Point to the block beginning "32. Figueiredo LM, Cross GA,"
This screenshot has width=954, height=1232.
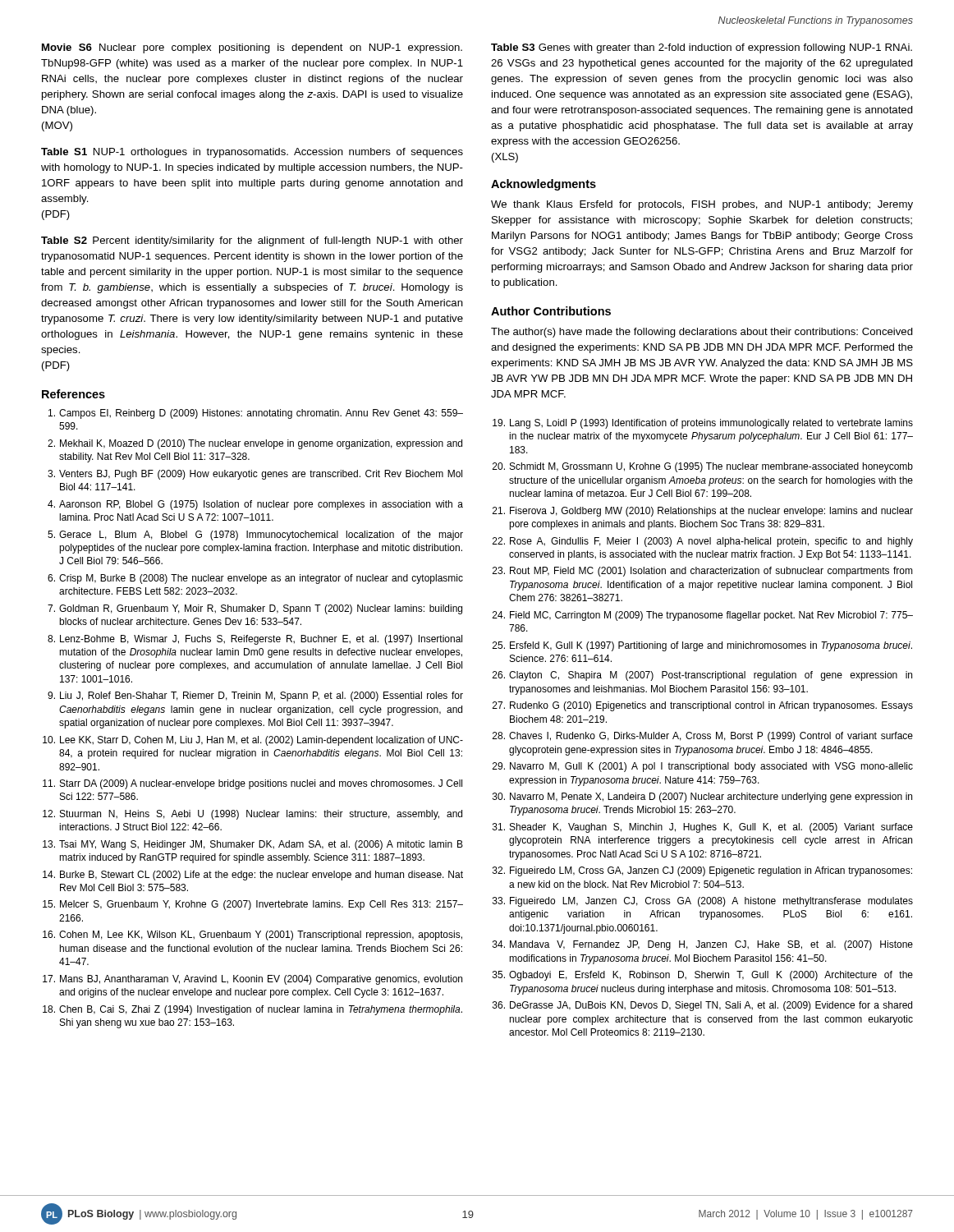[x=702, y=878]
